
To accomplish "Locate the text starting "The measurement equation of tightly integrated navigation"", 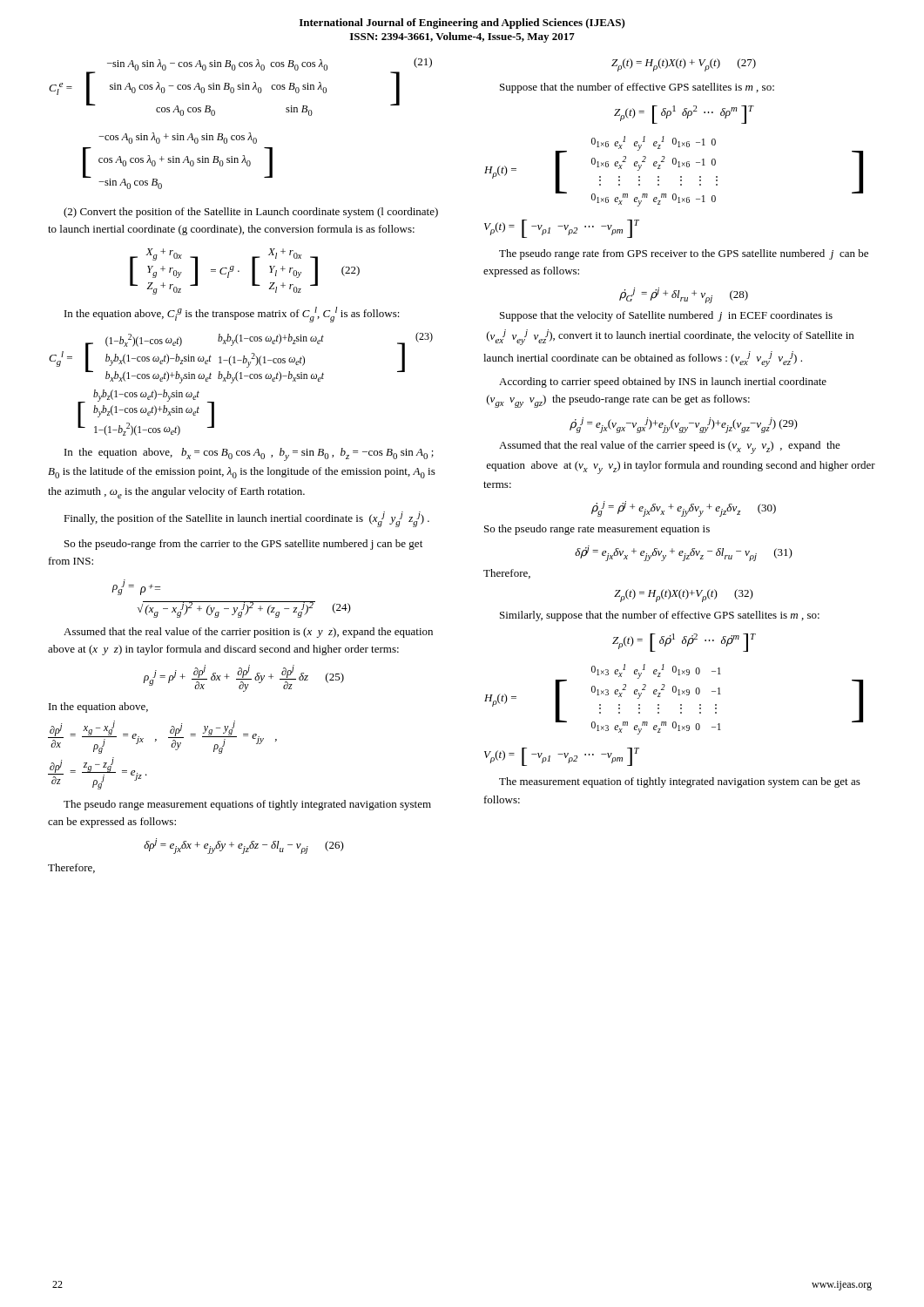I will (x=672, y=790).
